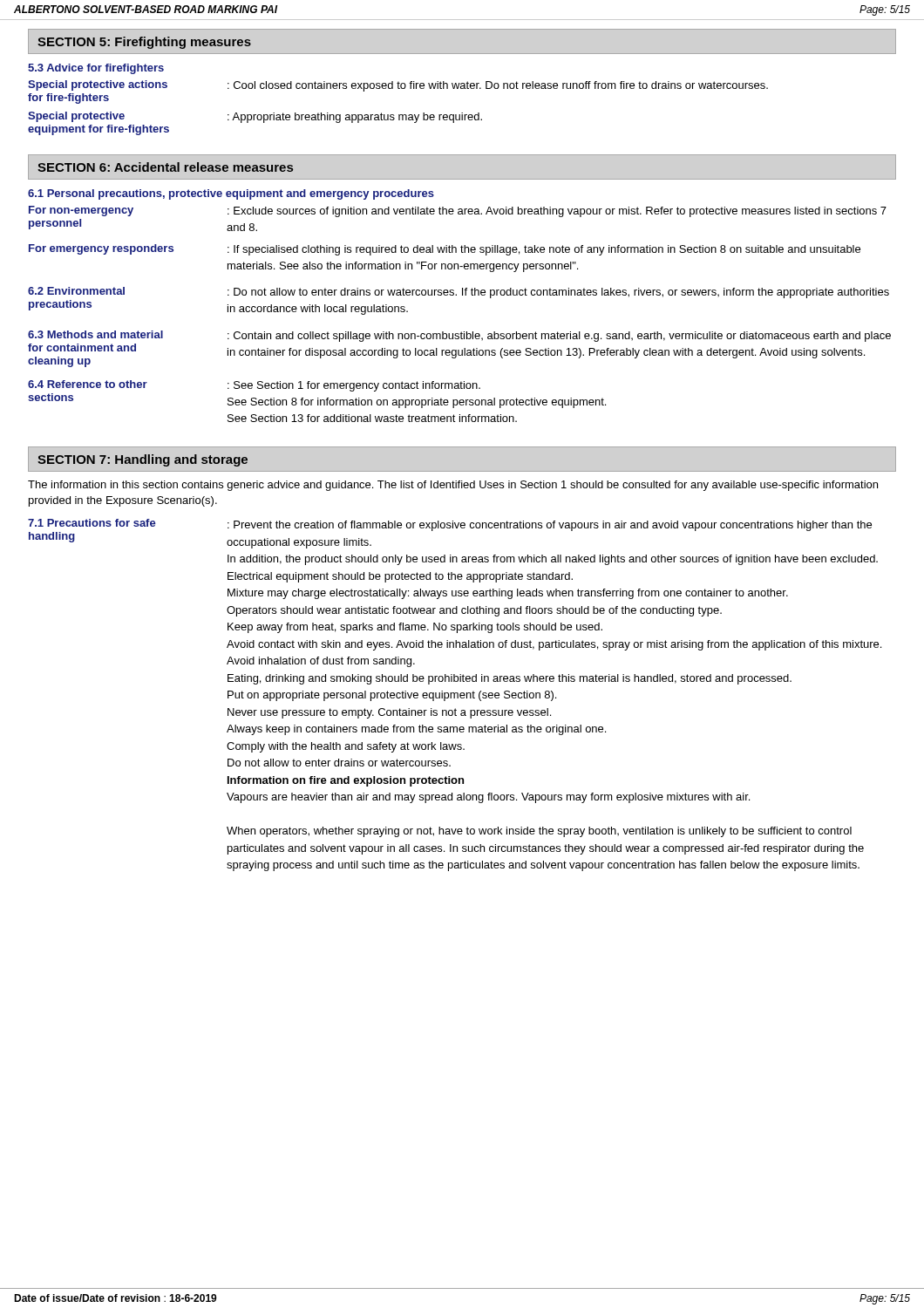Point to the passage starting "1 Precautions for safehandling Prevent"
The width and height of the screenshot is (924, 1308).
tap(462, 695)
